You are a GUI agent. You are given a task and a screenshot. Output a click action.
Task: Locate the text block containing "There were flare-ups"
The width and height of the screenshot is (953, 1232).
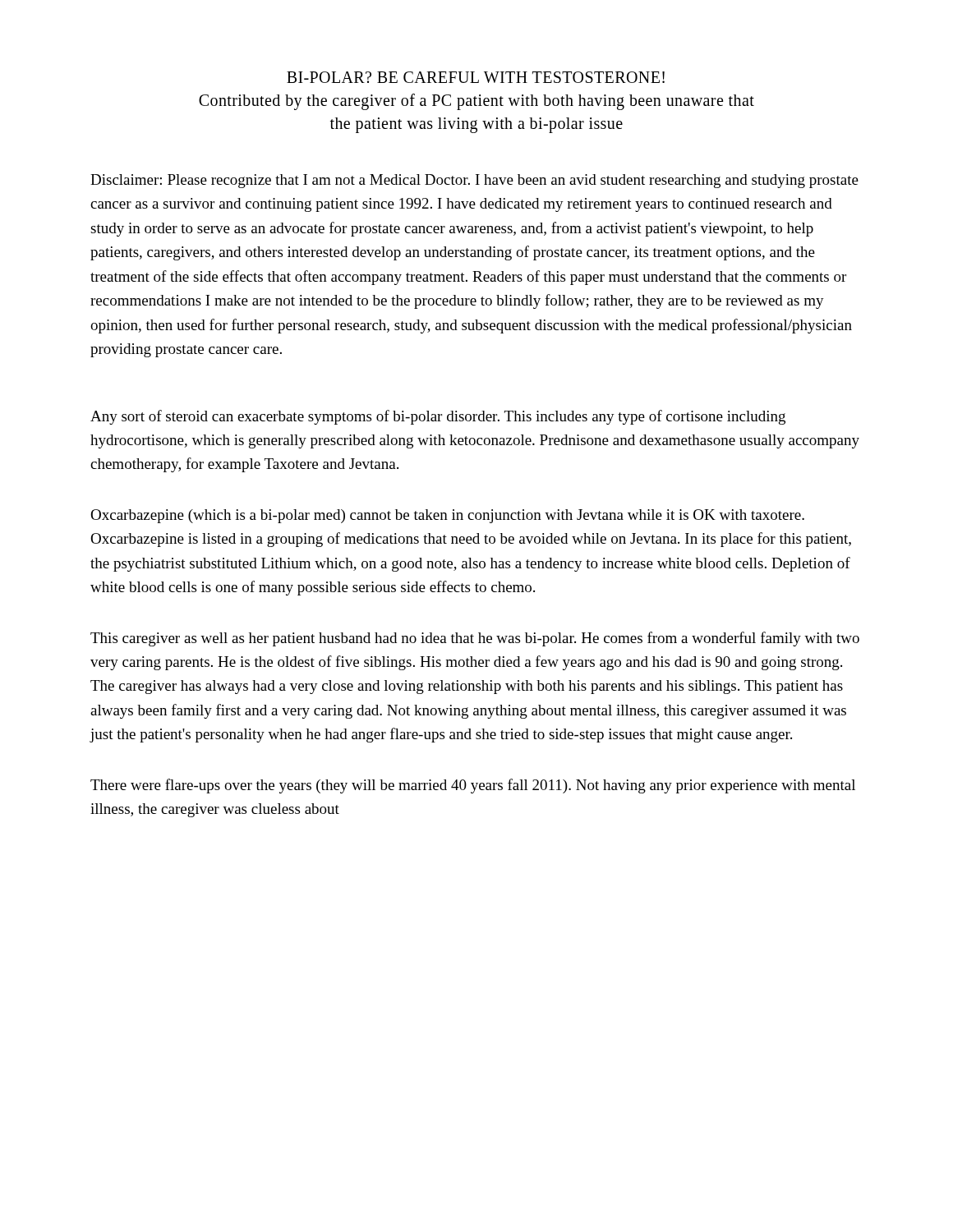pyautogui.click(x=473, y=797)
